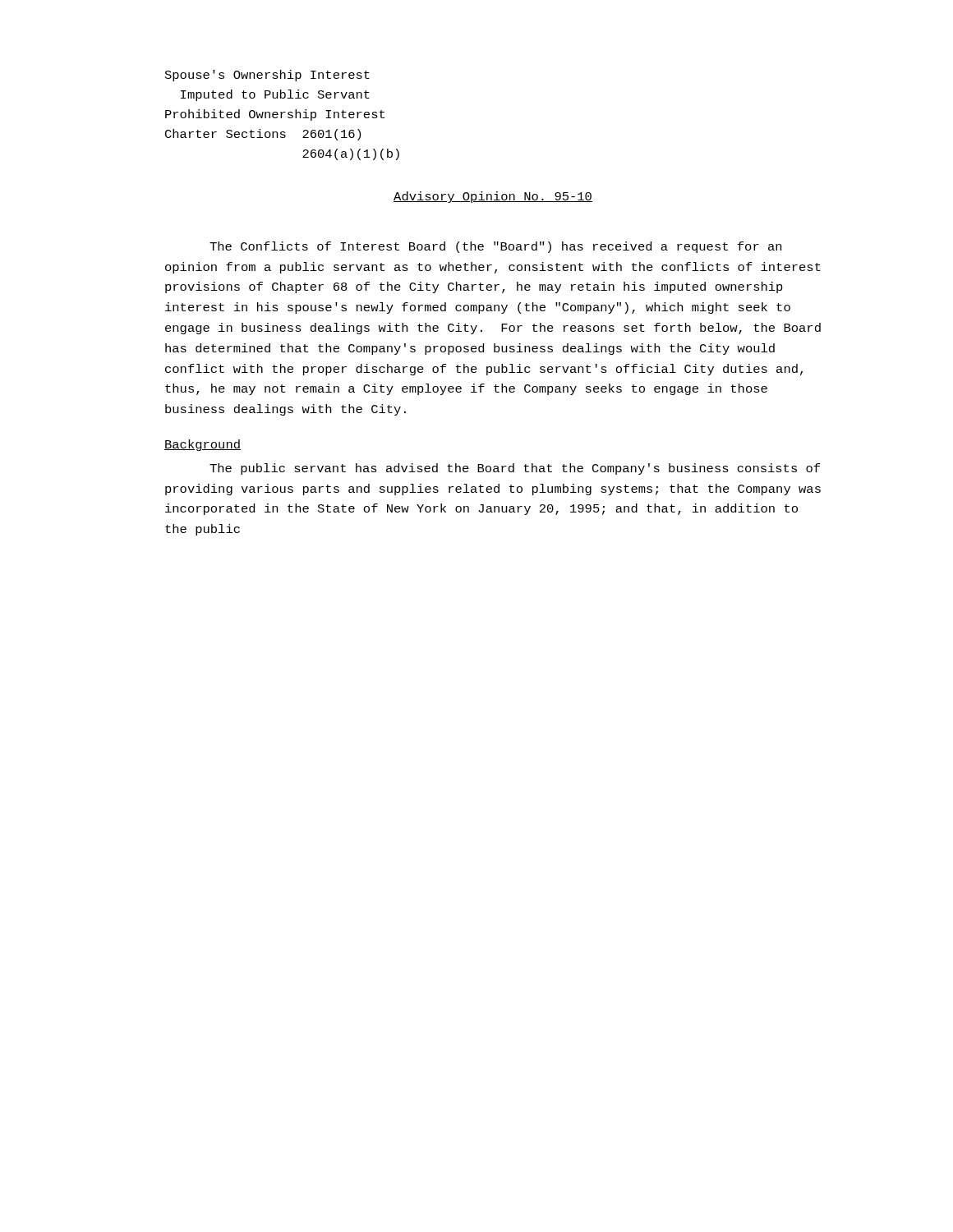
Task: Locate the text "Advisory Opinion No. 95-10"
Action: point(493,197)
